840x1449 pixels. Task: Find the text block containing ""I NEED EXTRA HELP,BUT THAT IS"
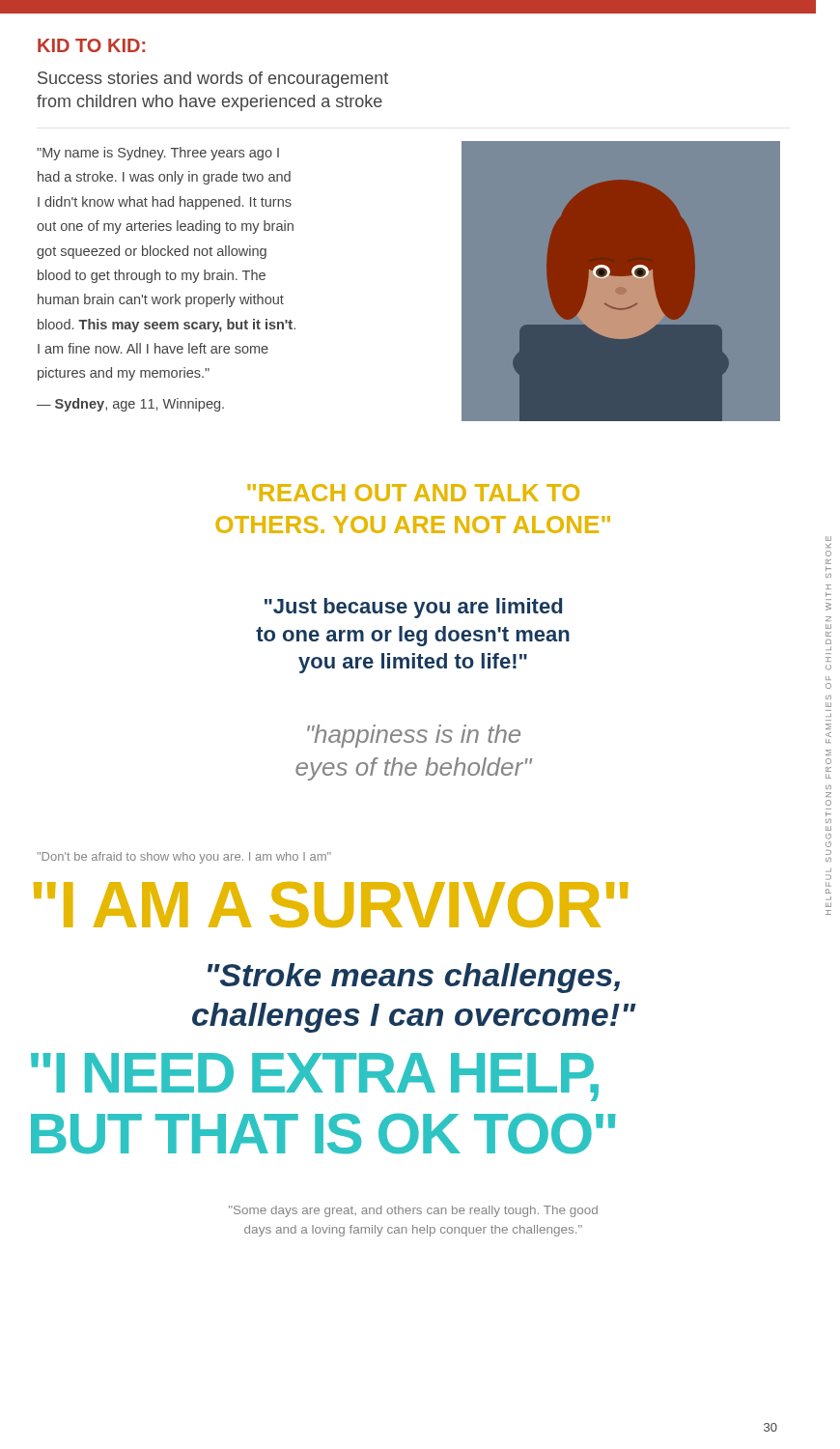point(413,1104)
